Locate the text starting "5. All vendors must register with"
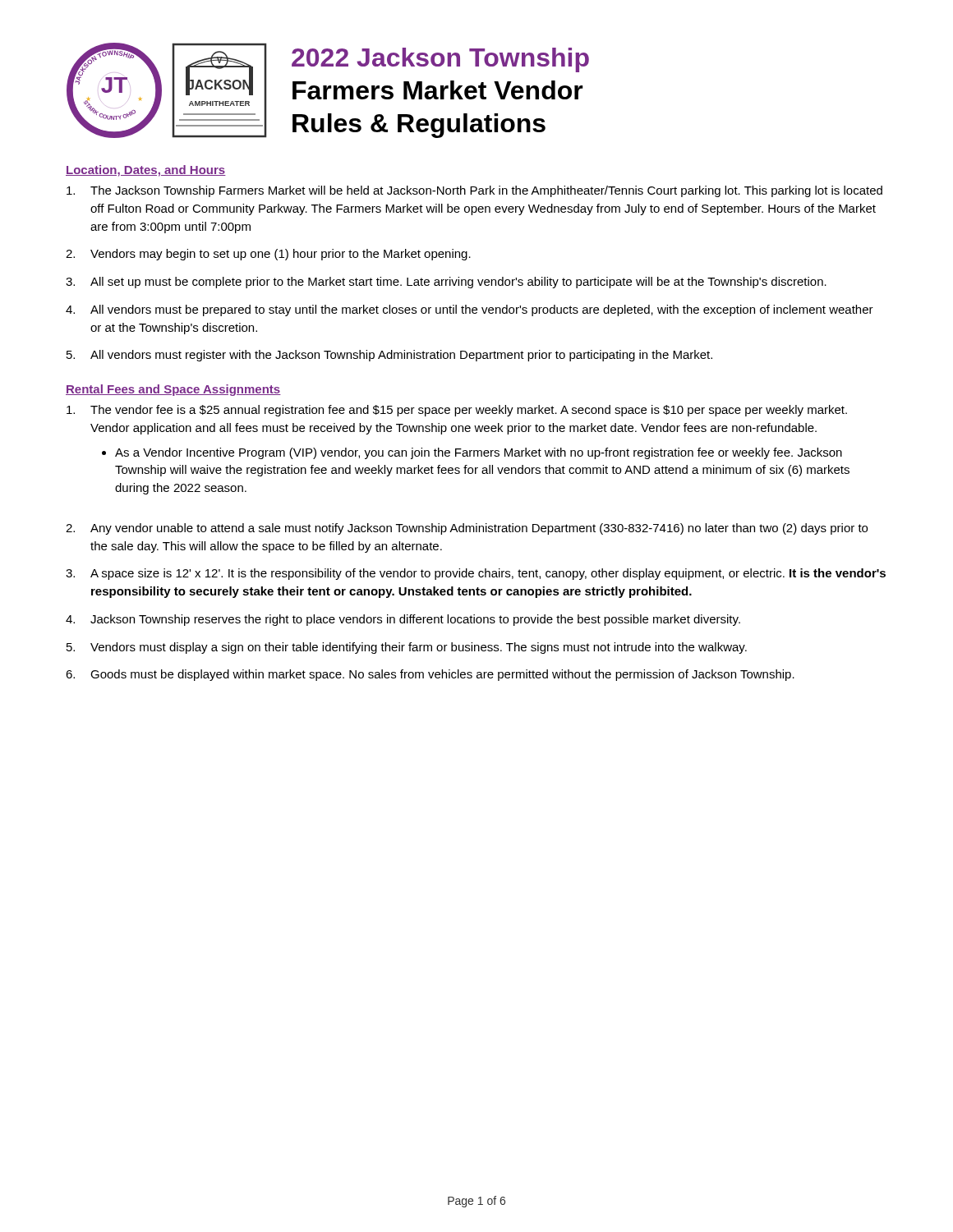This screenshot has height=1232, width=953. tap(476, 355)
